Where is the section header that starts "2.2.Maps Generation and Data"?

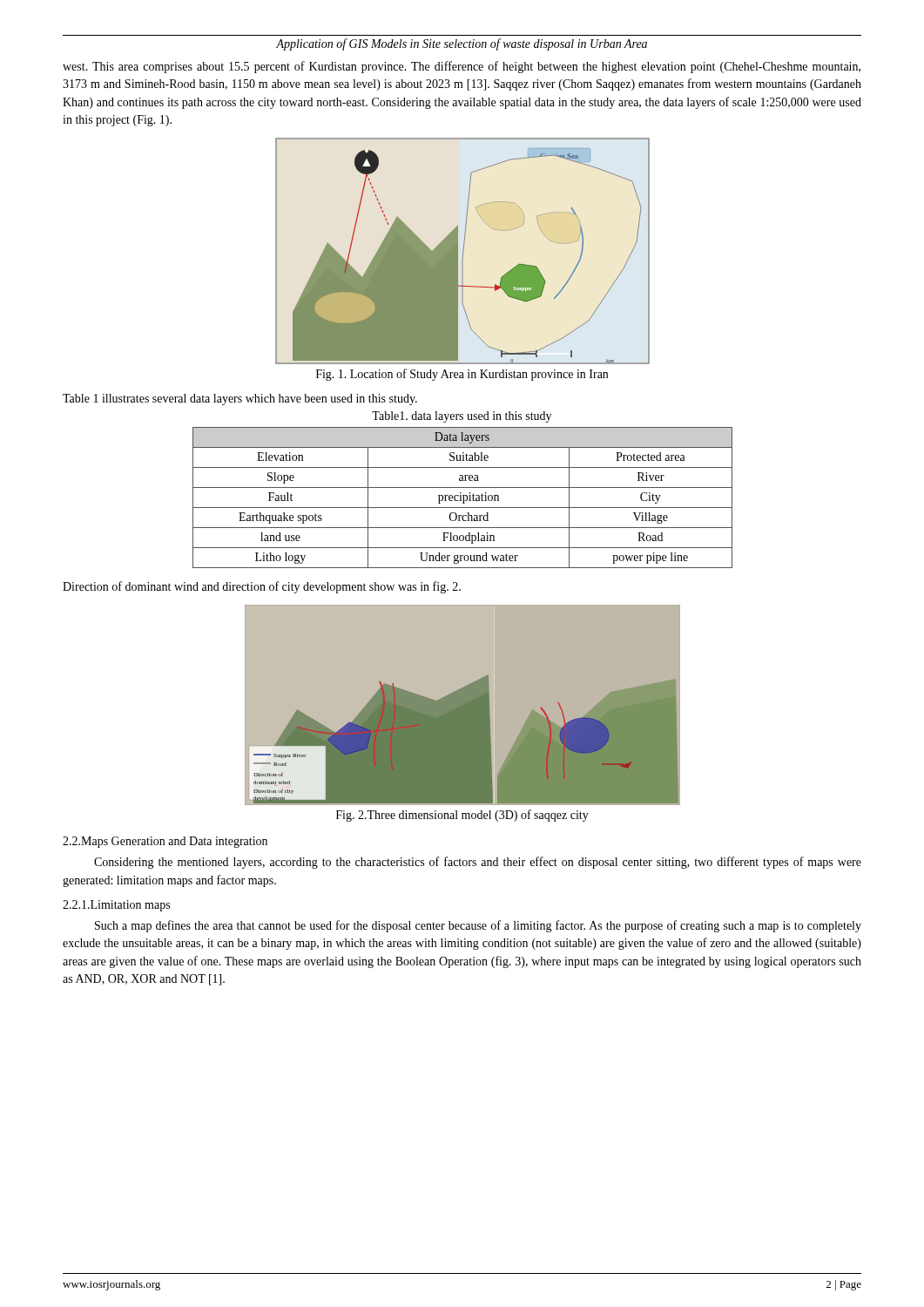click(165, 842)
